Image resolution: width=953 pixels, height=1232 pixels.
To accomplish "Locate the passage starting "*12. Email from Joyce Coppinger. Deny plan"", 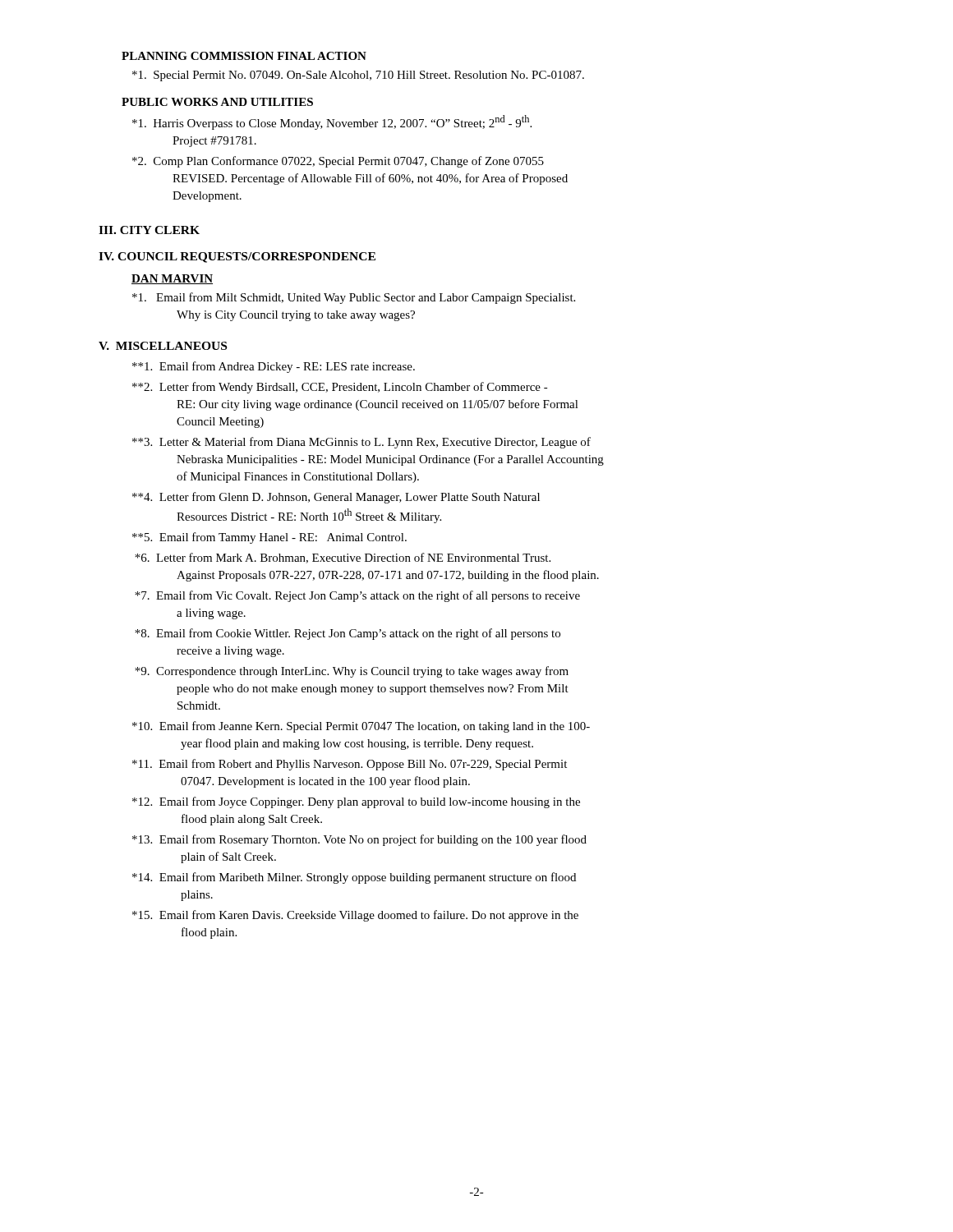I will [x=493, y=811].
